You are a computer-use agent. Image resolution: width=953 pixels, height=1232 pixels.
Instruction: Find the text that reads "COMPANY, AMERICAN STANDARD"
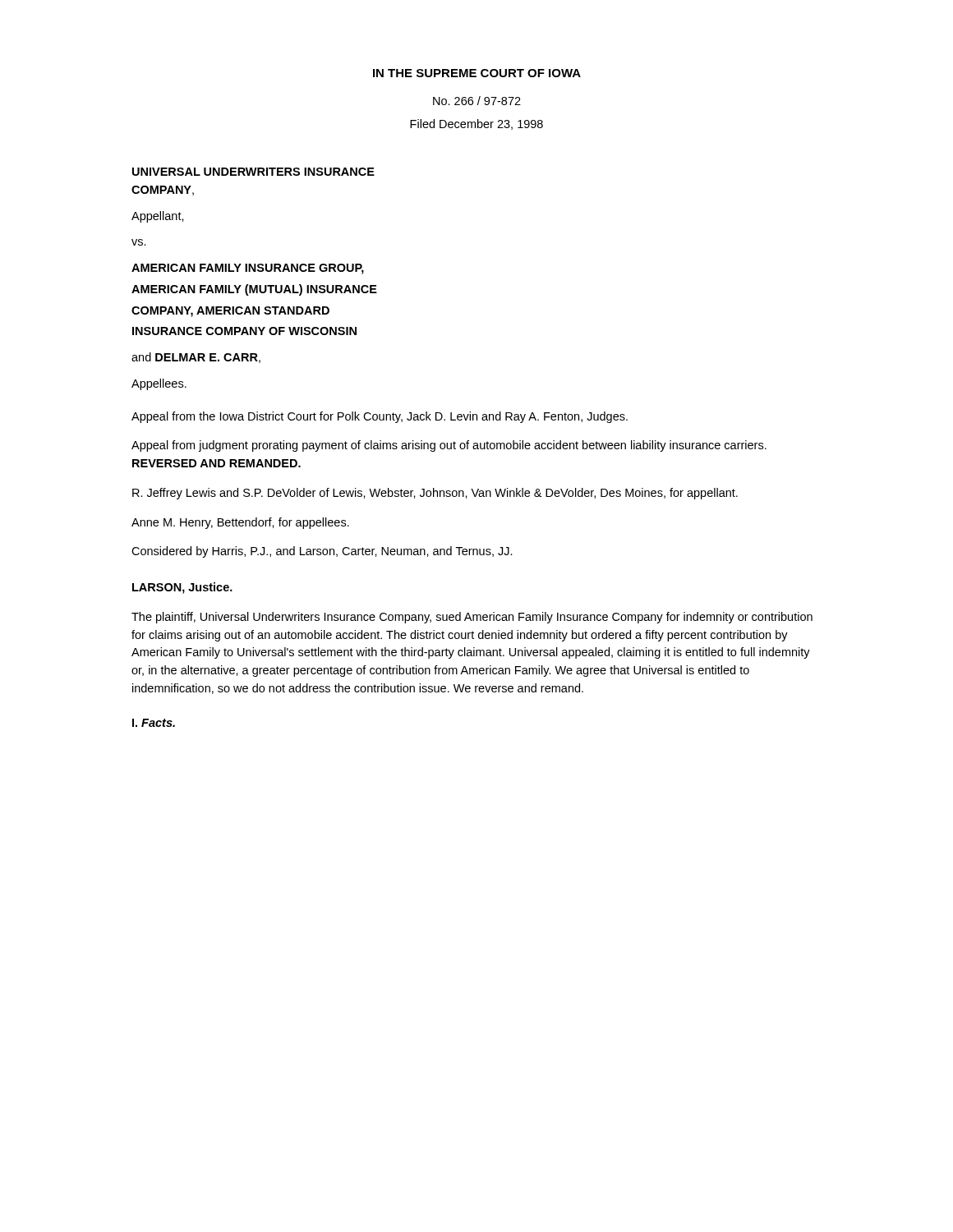(x=230, y=312)
